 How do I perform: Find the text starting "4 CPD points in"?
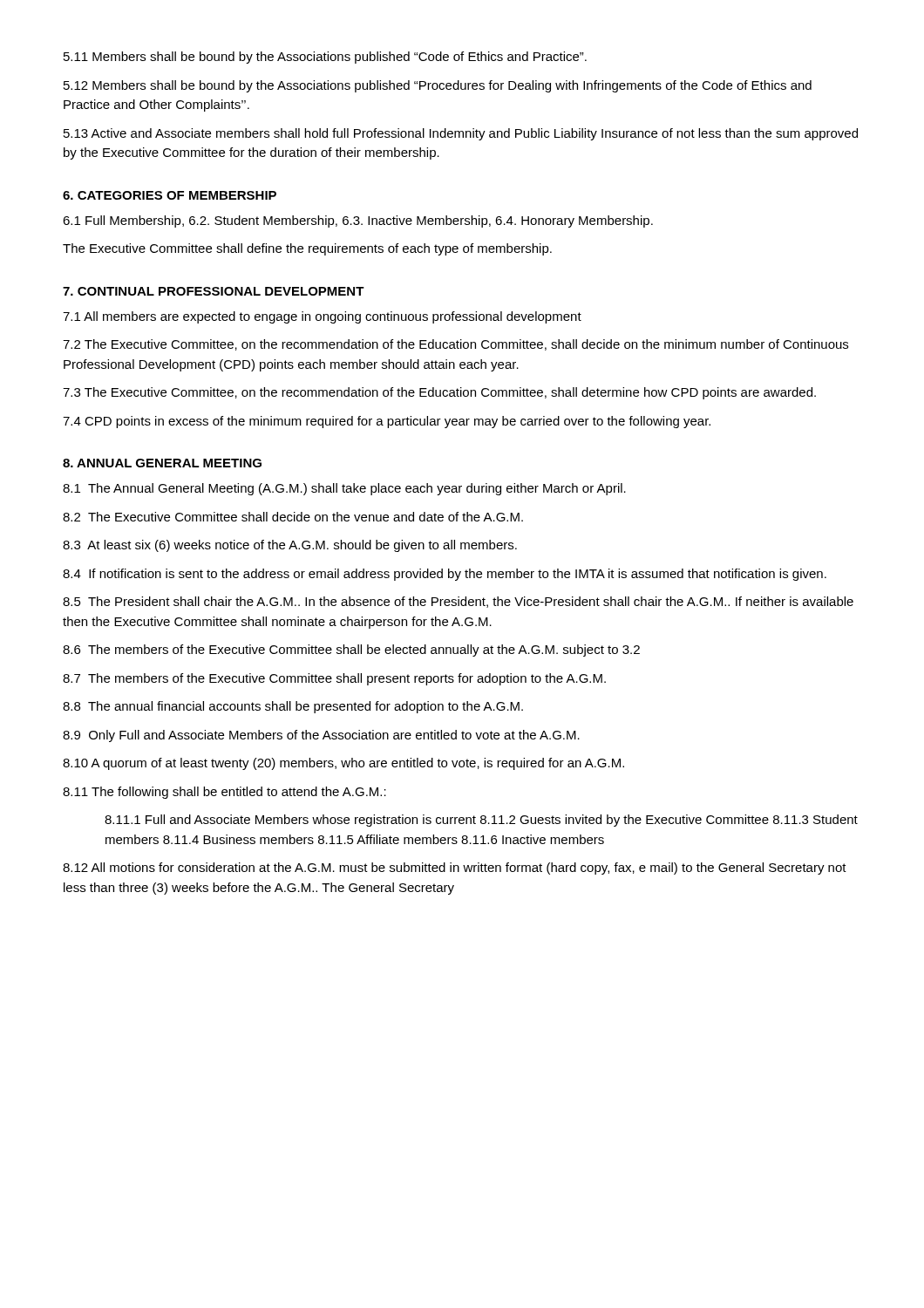(x=387, y=420)
